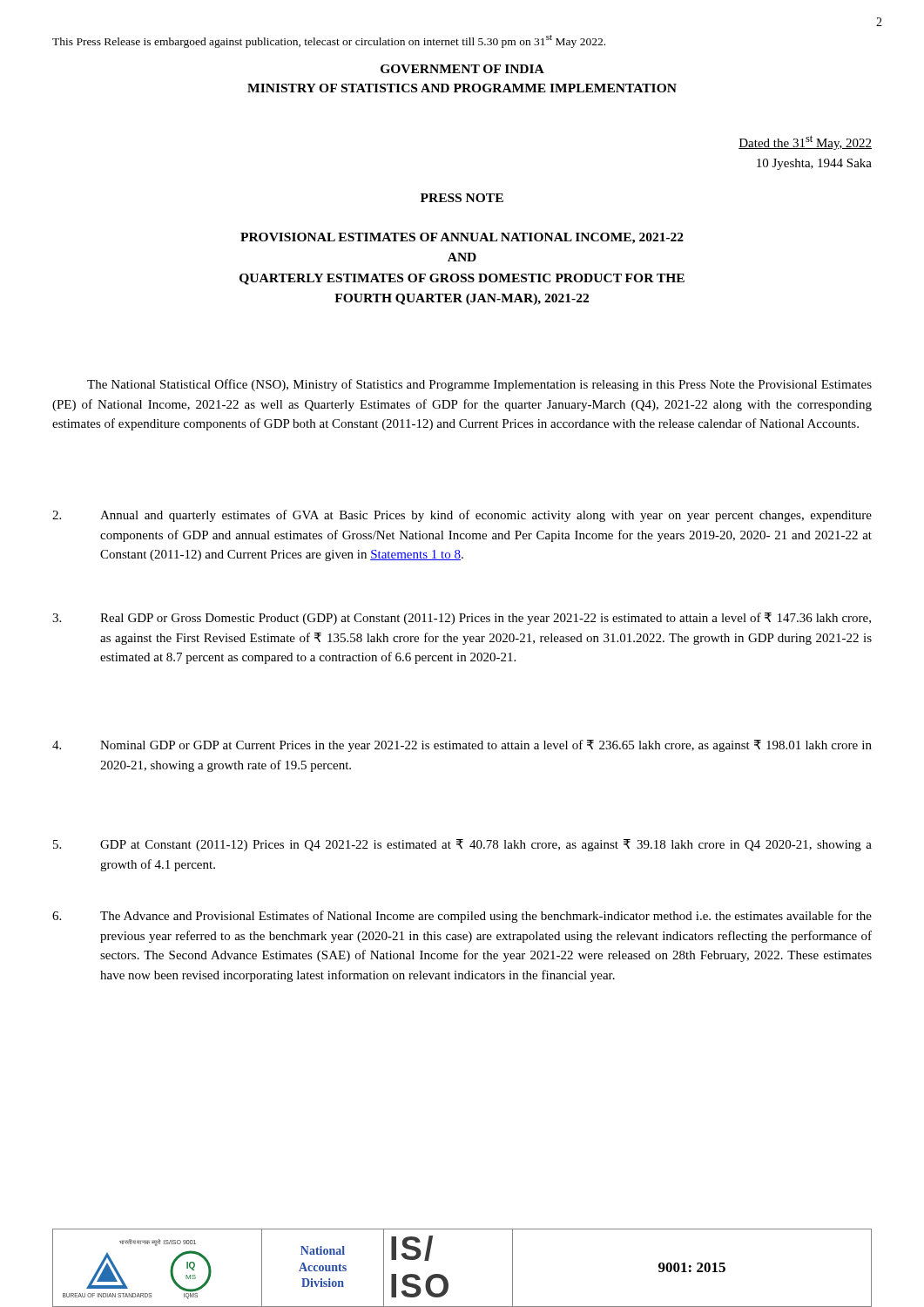The width and height of the screenshot is (924, 1307).
Task: Find the title that reads "GOVERNMENT OF INDIA"
Action: [462, 78]
